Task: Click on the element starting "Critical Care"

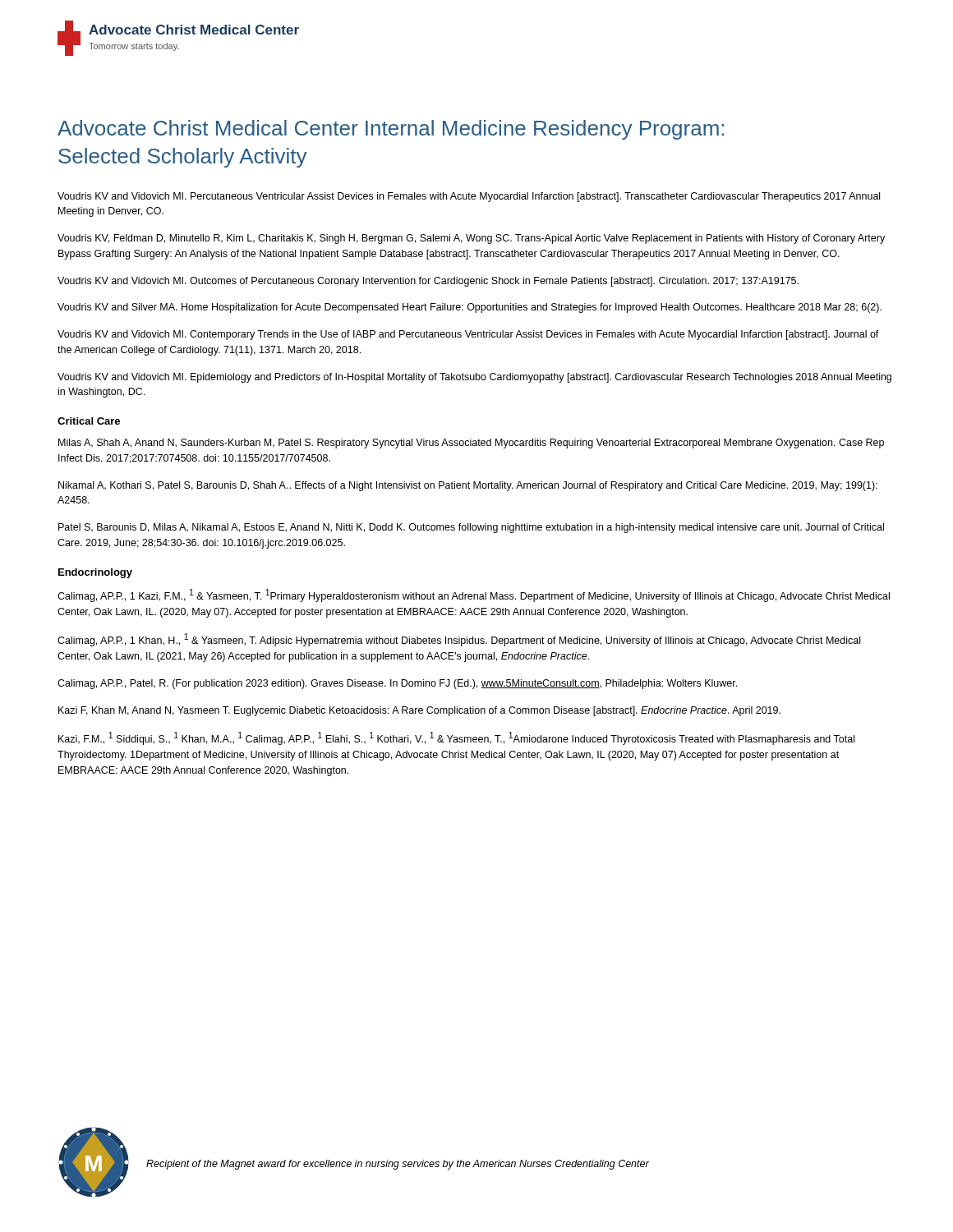Action: click(89, 421)
